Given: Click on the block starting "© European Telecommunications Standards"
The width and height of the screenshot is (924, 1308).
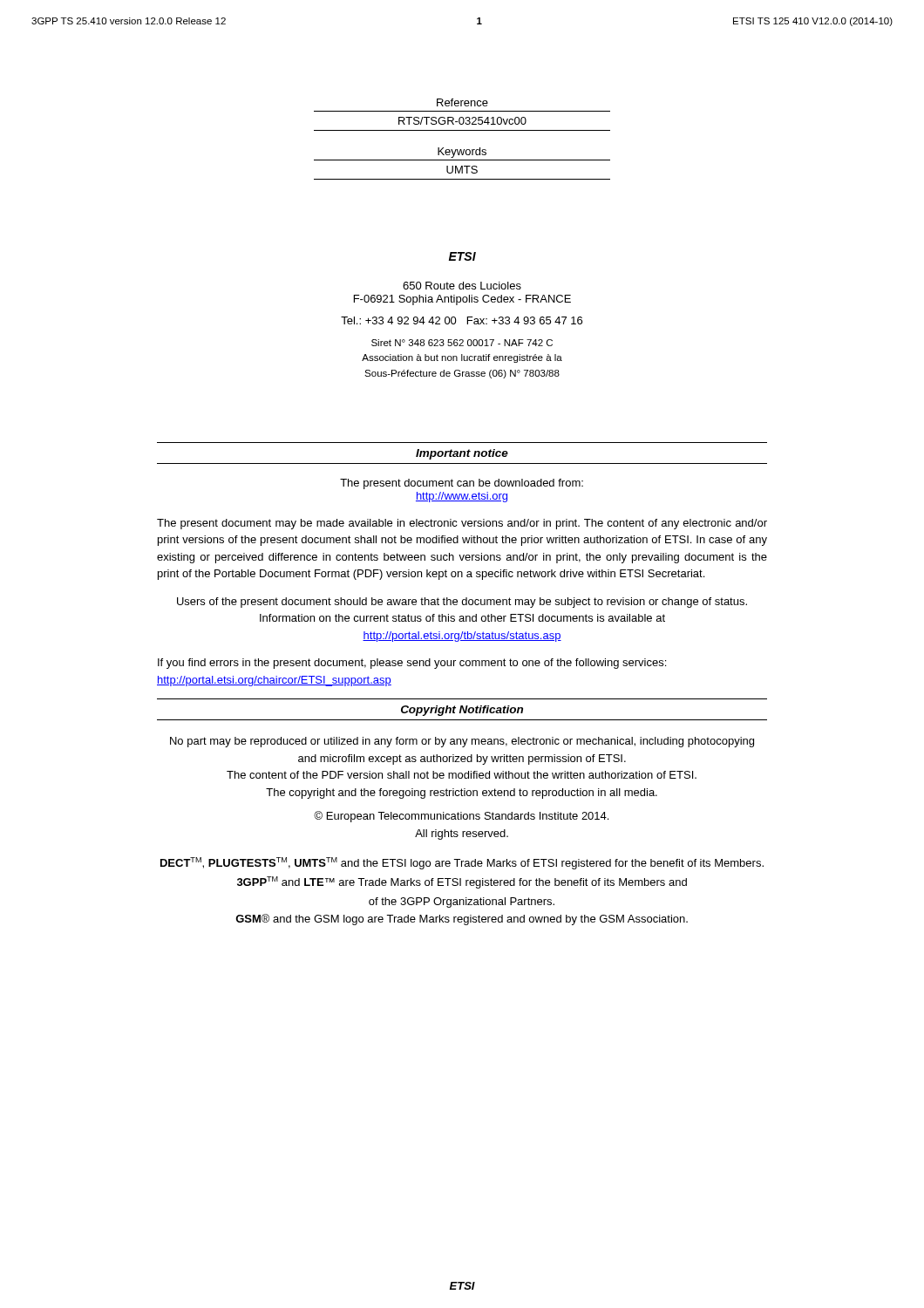Looking at the screenshot, I should (462, 824).
